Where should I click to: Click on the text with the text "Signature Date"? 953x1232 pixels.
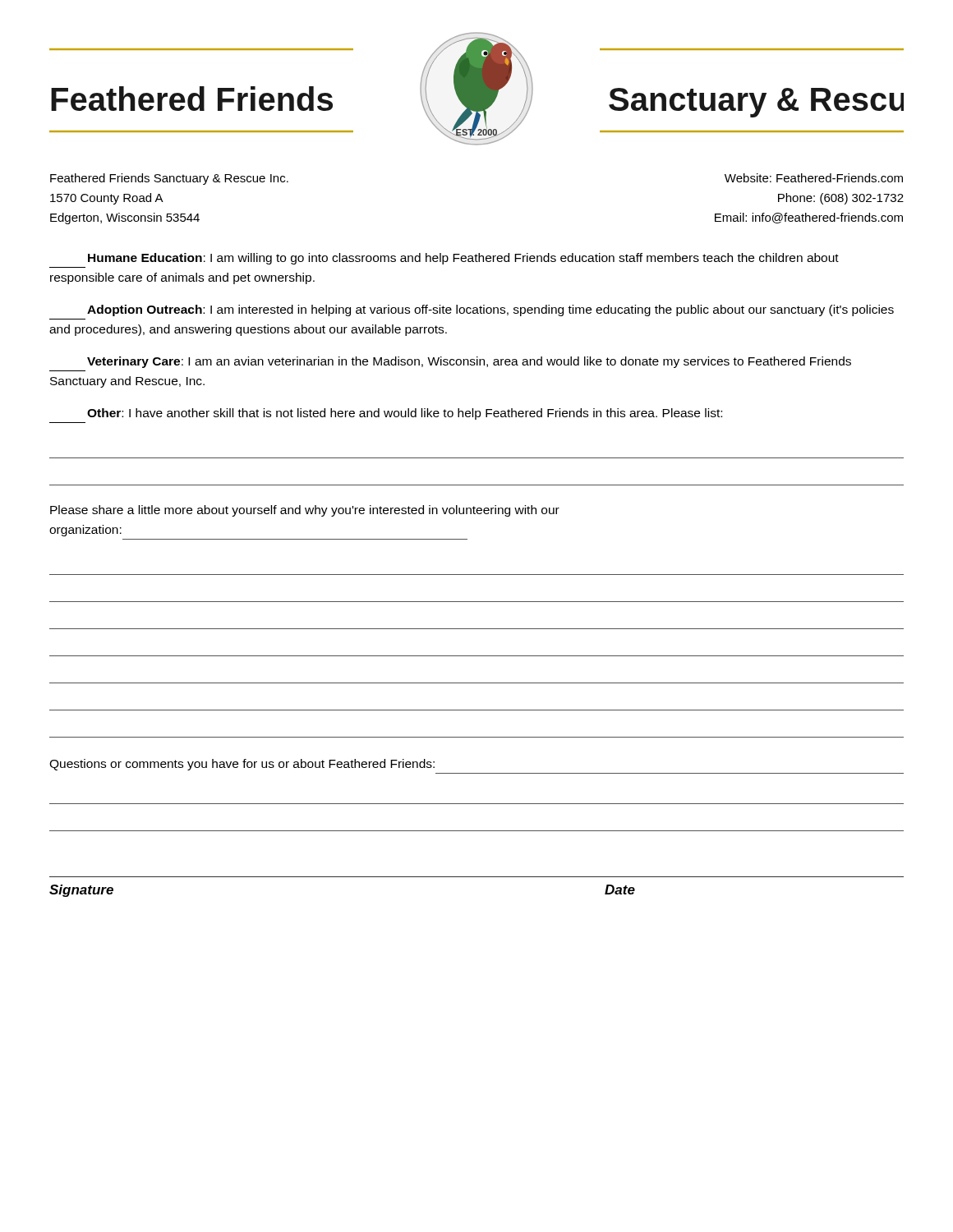click(83, 891)
